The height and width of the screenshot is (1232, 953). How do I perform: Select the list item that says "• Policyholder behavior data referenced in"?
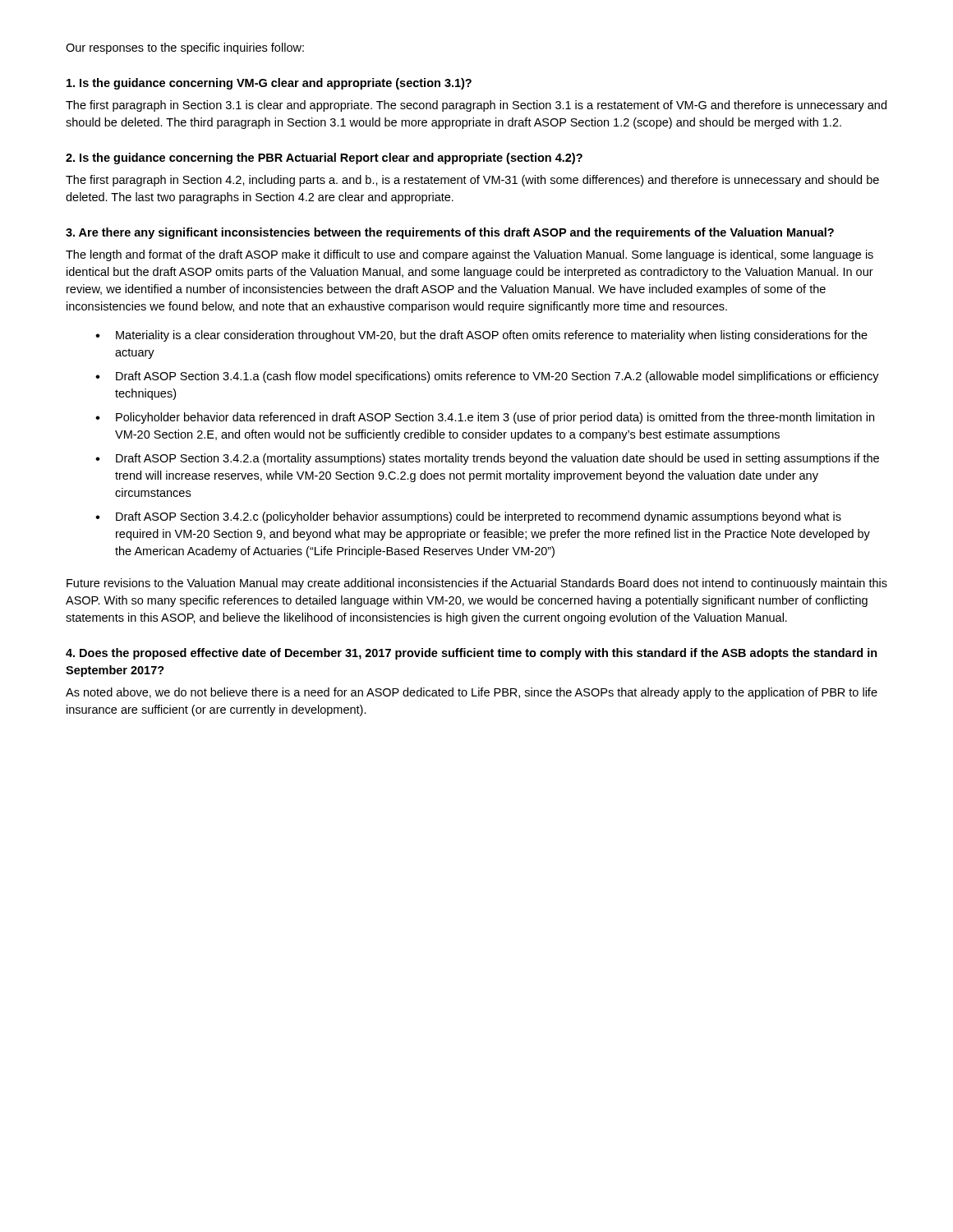point(491,427)
